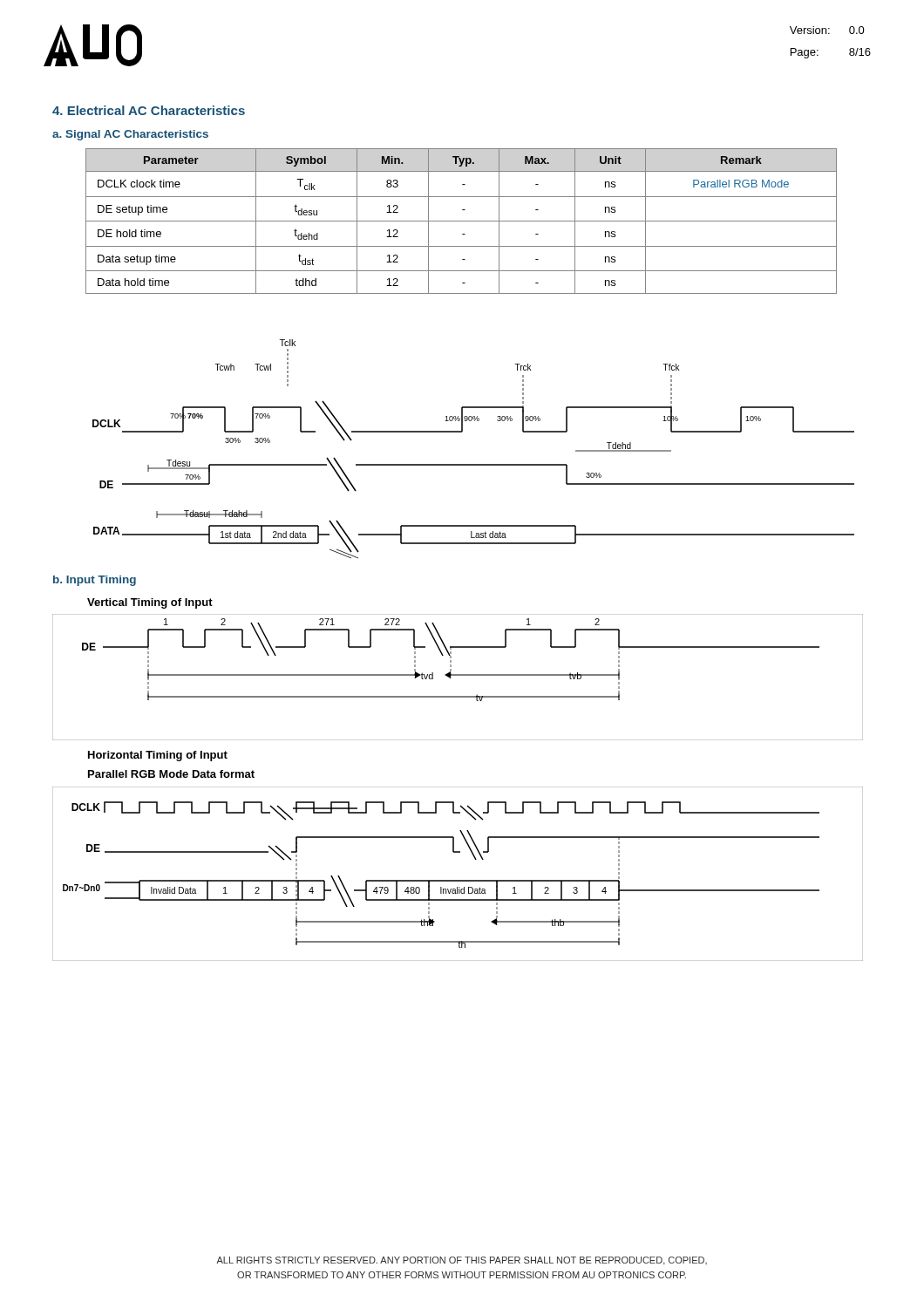Locate the element starting "Version:0.0 Page:8/16"
This screenshot has height=1308, width=924.
click(x=830, y=41)
